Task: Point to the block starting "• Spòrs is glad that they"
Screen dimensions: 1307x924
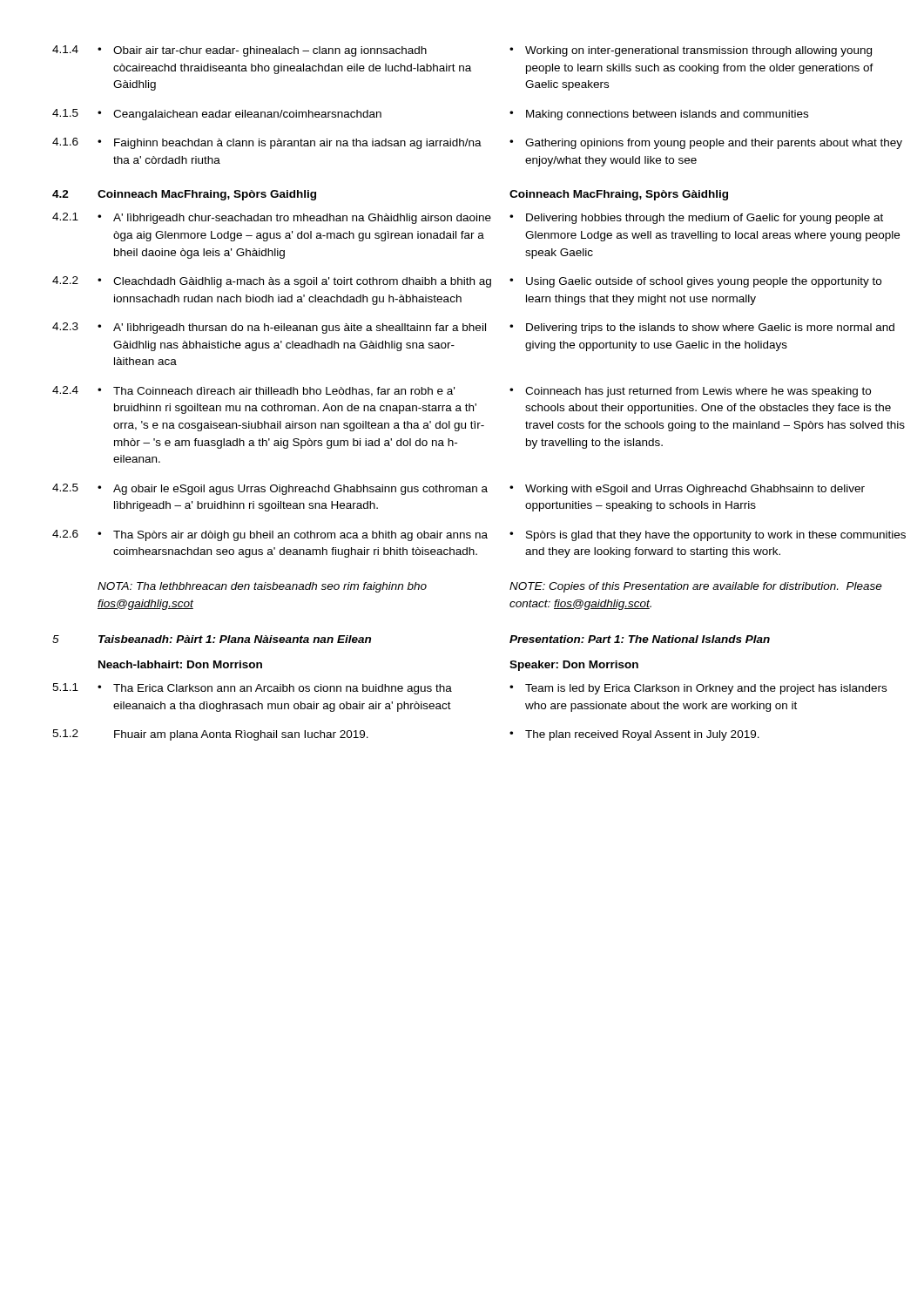Action: [708, 543]
